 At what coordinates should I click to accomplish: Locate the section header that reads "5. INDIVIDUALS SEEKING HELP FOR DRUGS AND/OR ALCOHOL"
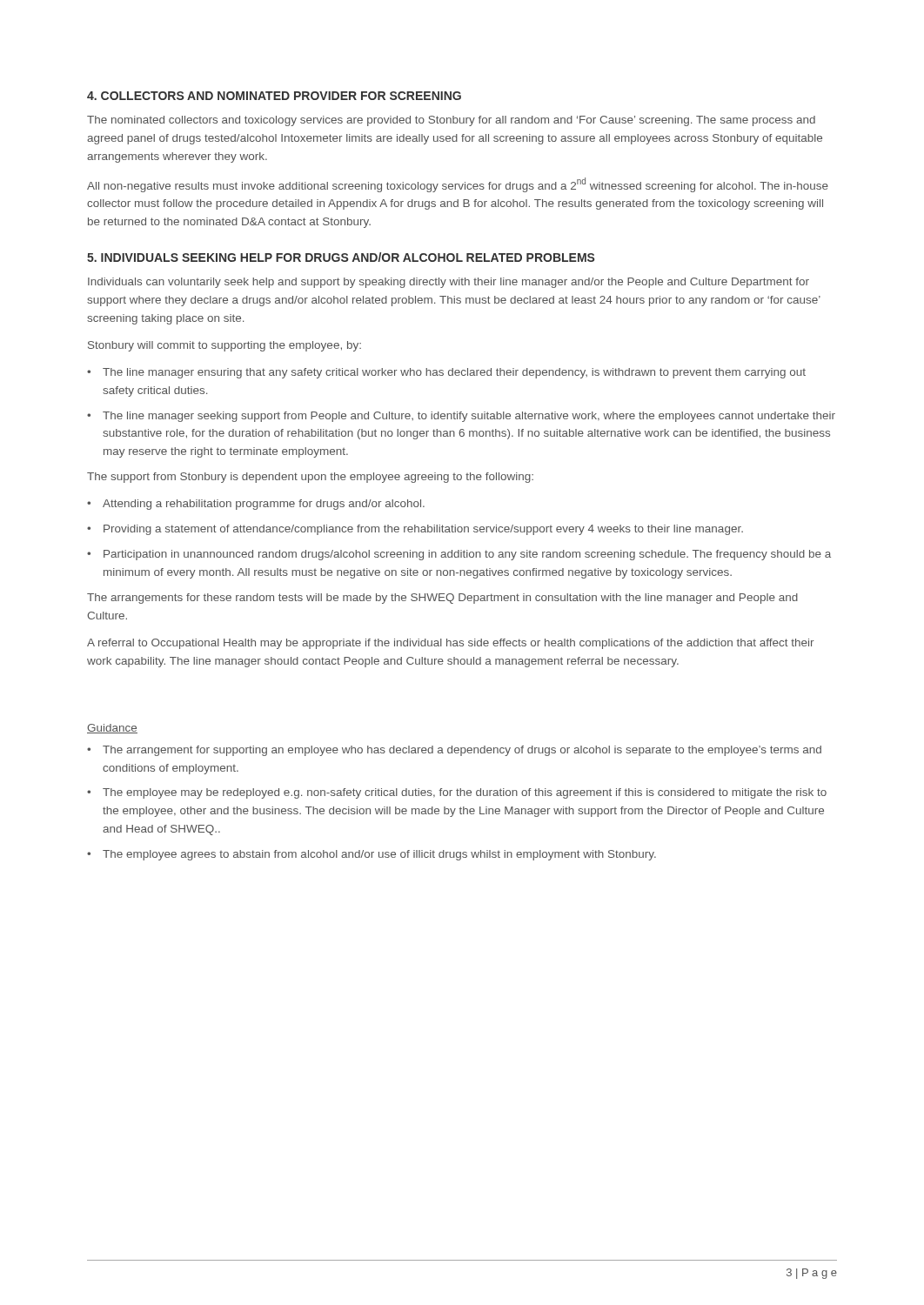pyautogui.click(x=341, y=258)
